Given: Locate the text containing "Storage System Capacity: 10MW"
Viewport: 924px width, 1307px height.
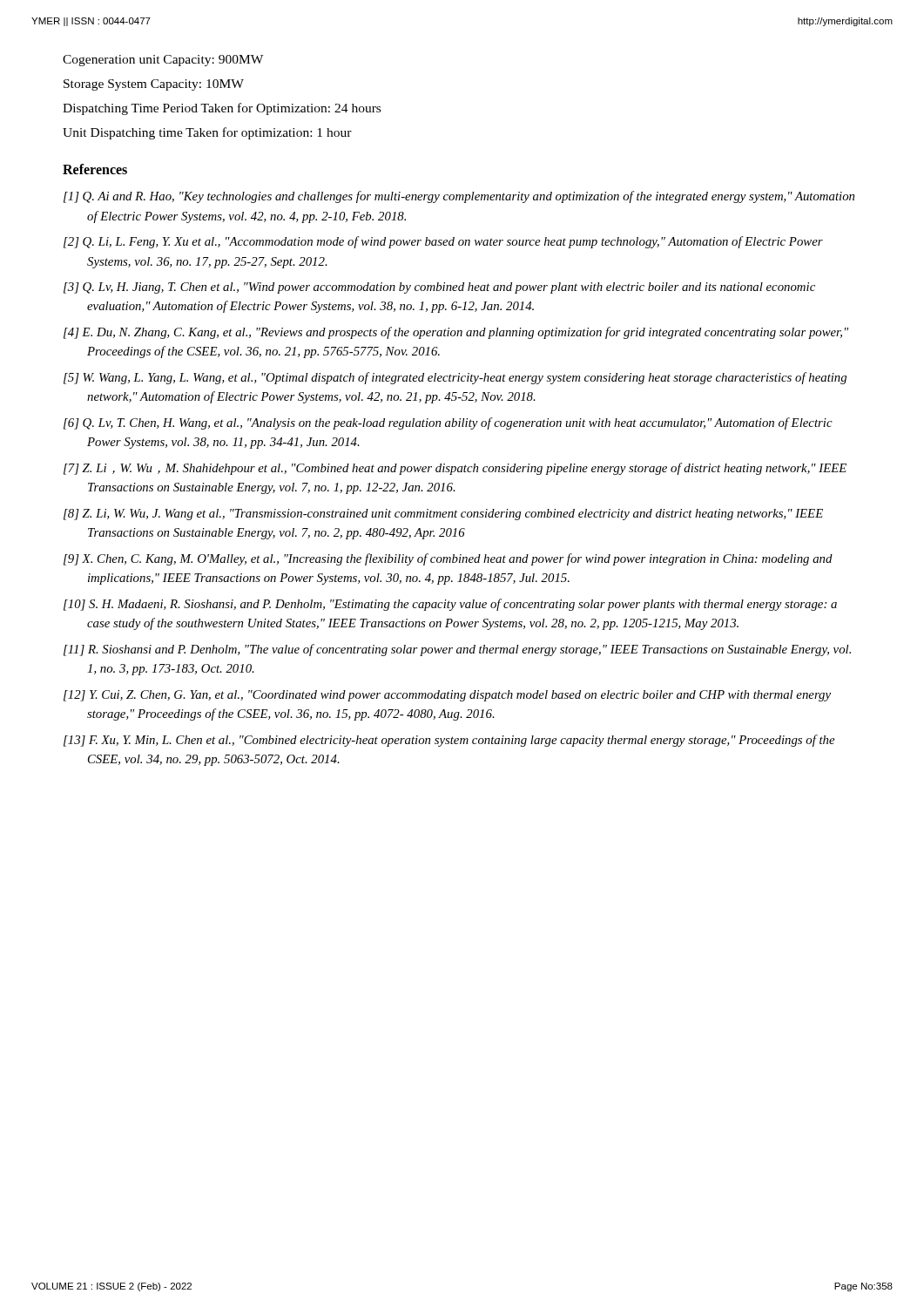Looking at the screenshot, I should pyautogui.click(x=153, y=83).
